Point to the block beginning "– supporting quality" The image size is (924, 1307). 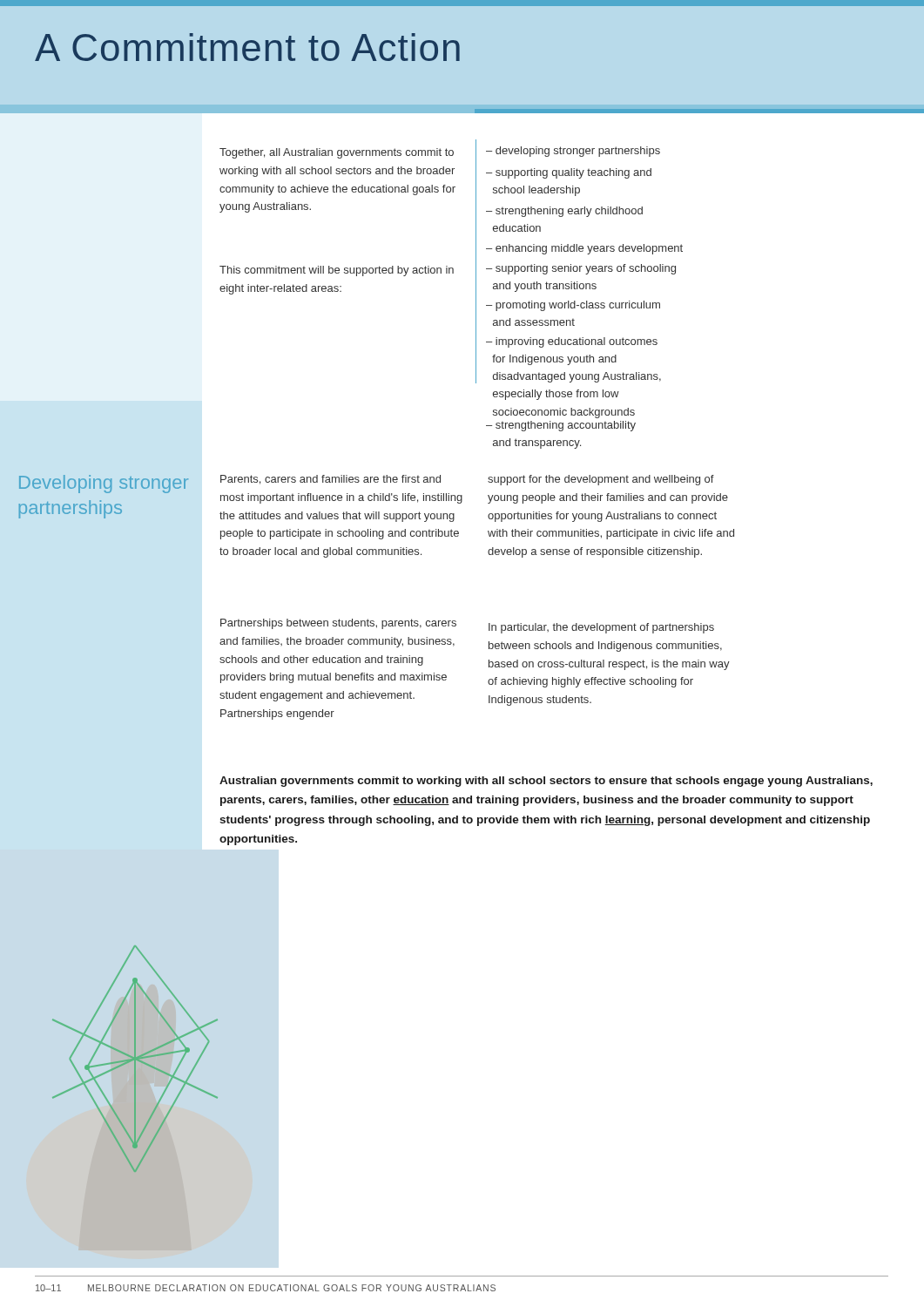(569, 181)
